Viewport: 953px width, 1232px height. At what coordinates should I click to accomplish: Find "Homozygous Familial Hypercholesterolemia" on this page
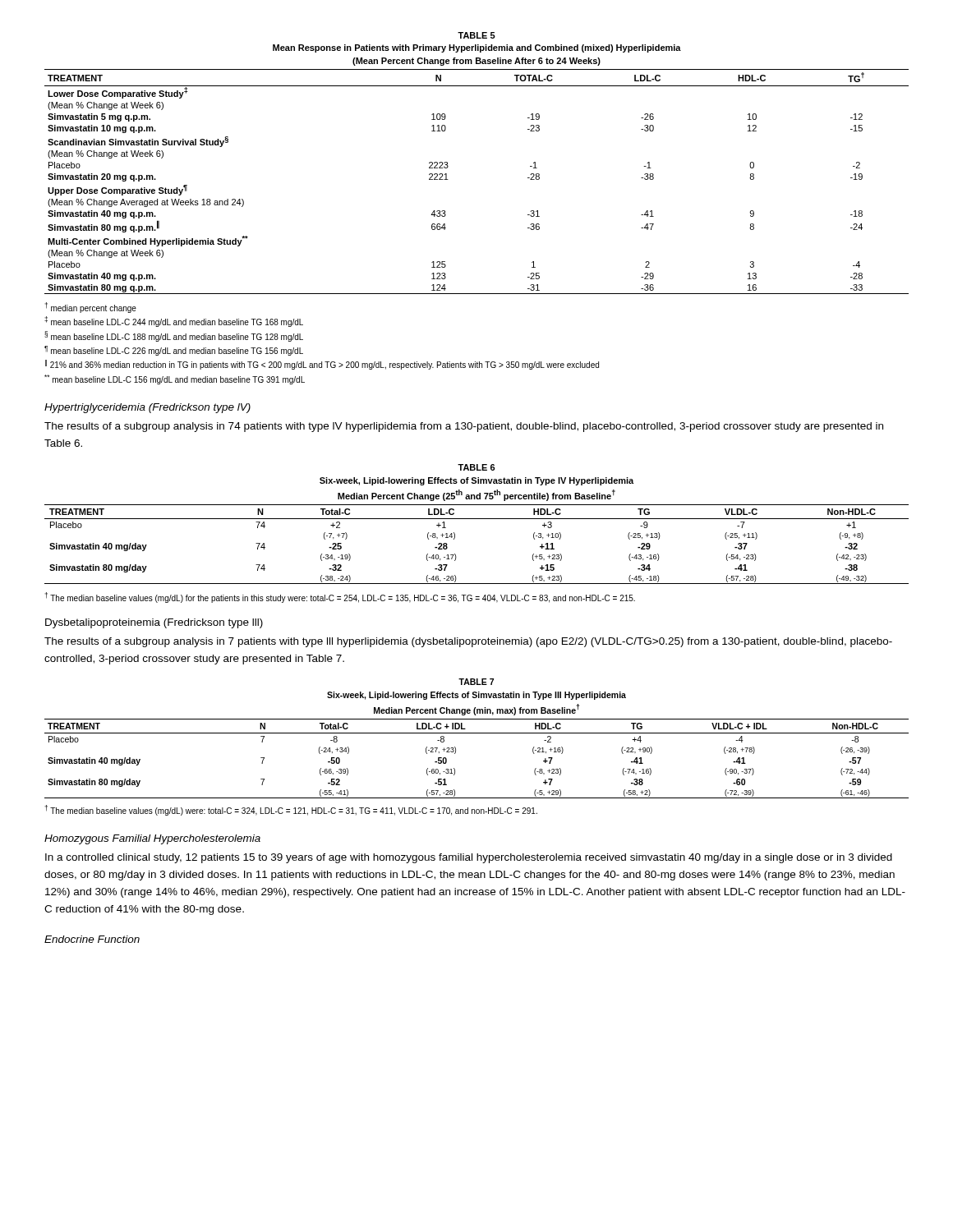153,838
